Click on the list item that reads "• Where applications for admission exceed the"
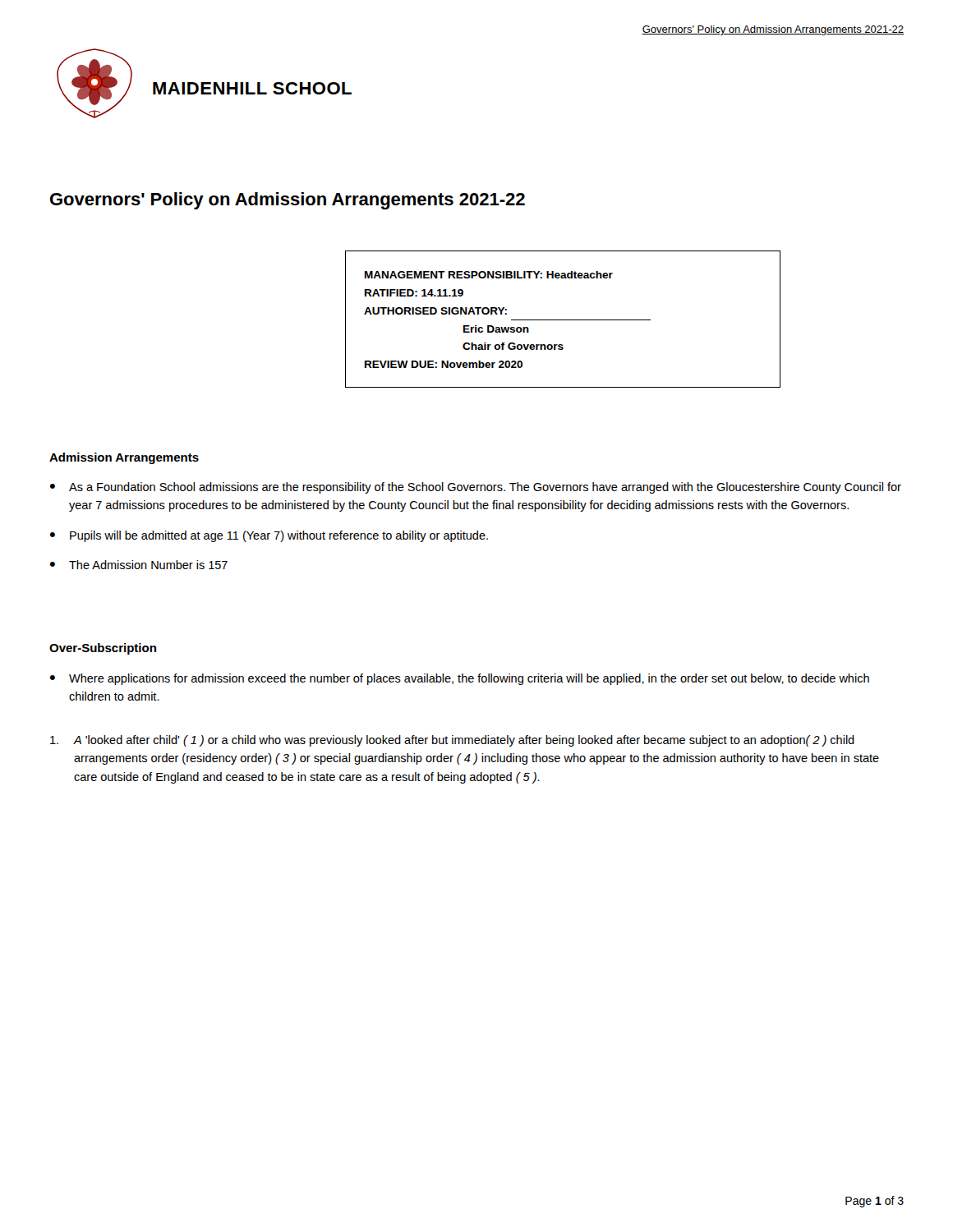The image size is (953, 1232). click(x=476, y=688)
